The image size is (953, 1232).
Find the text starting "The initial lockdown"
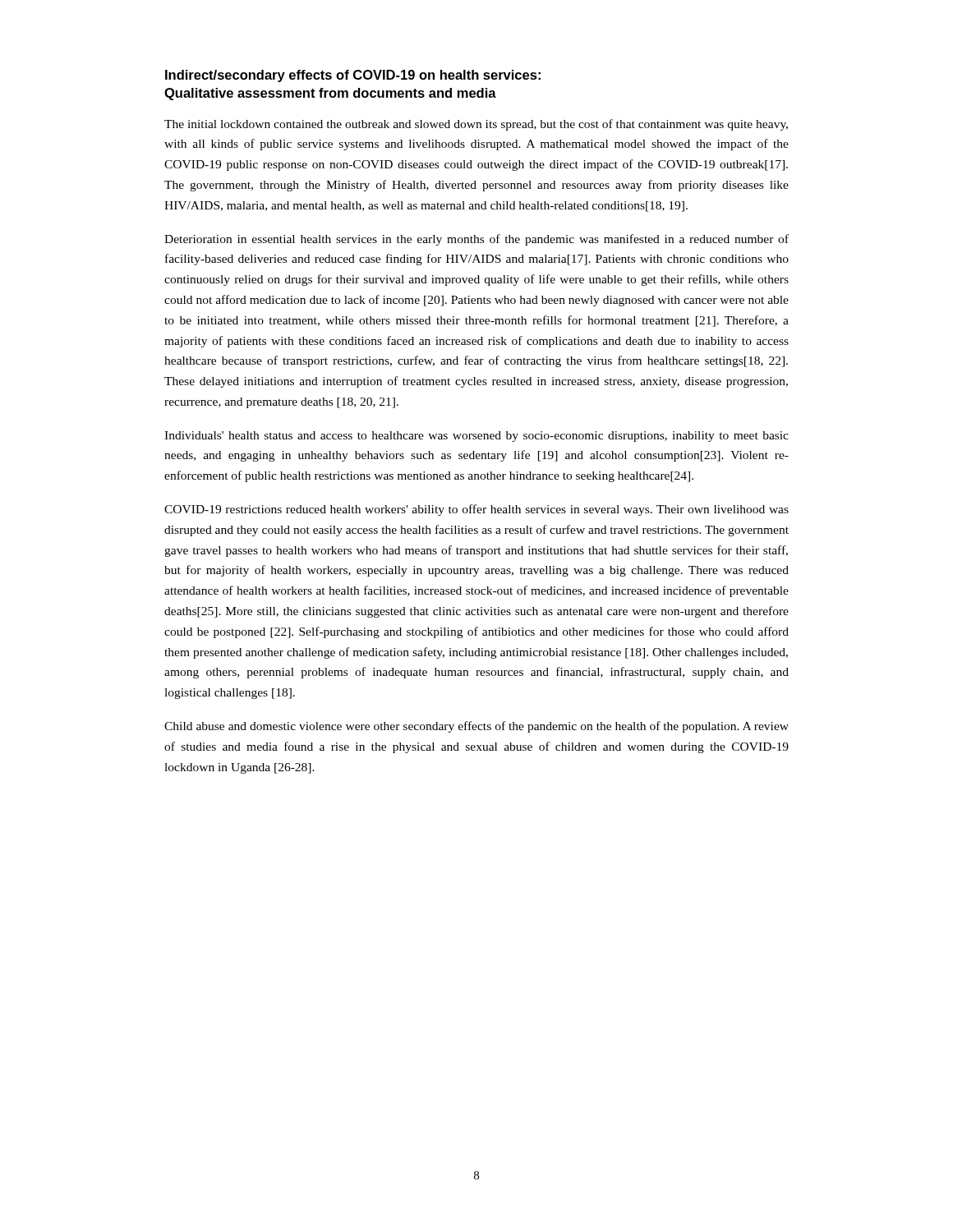click(476, 164)
